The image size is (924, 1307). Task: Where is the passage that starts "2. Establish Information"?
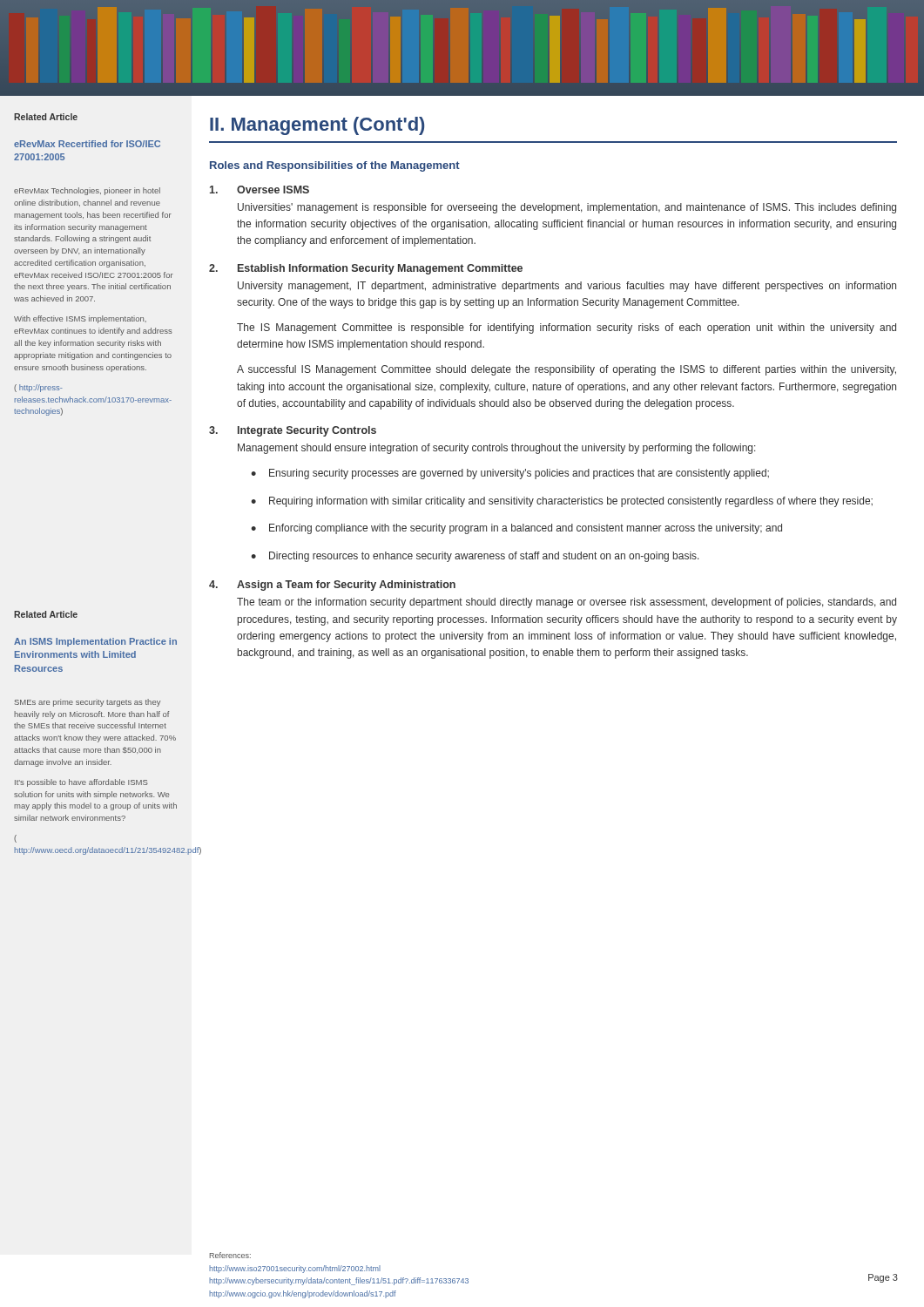coord(366,268)
